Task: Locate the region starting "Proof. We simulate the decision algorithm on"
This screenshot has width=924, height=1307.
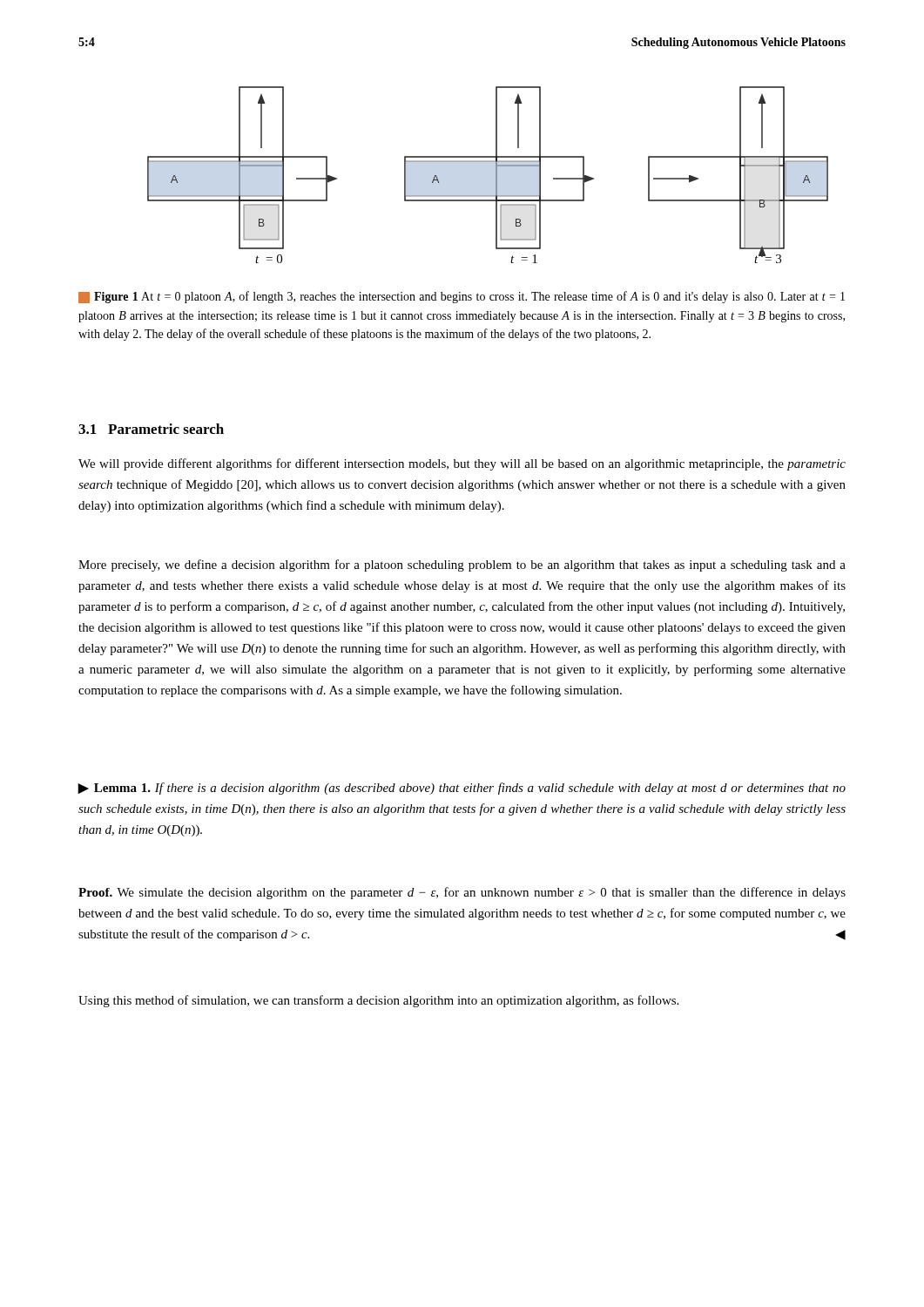Action: (x=462, y=915)
